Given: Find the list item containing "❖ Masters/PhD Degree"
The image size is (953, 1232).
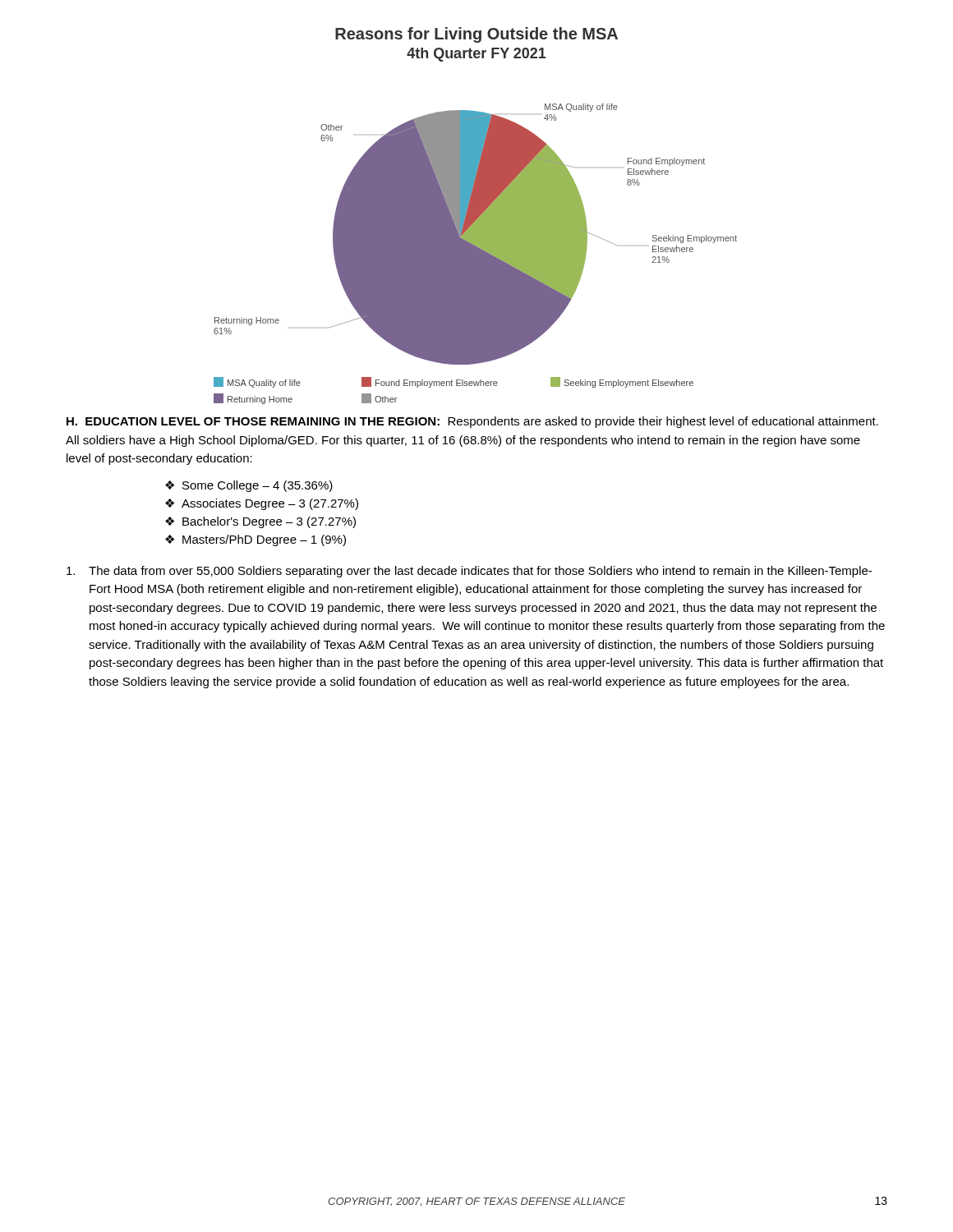Looking at the screenshot, I should pos(255,539).
